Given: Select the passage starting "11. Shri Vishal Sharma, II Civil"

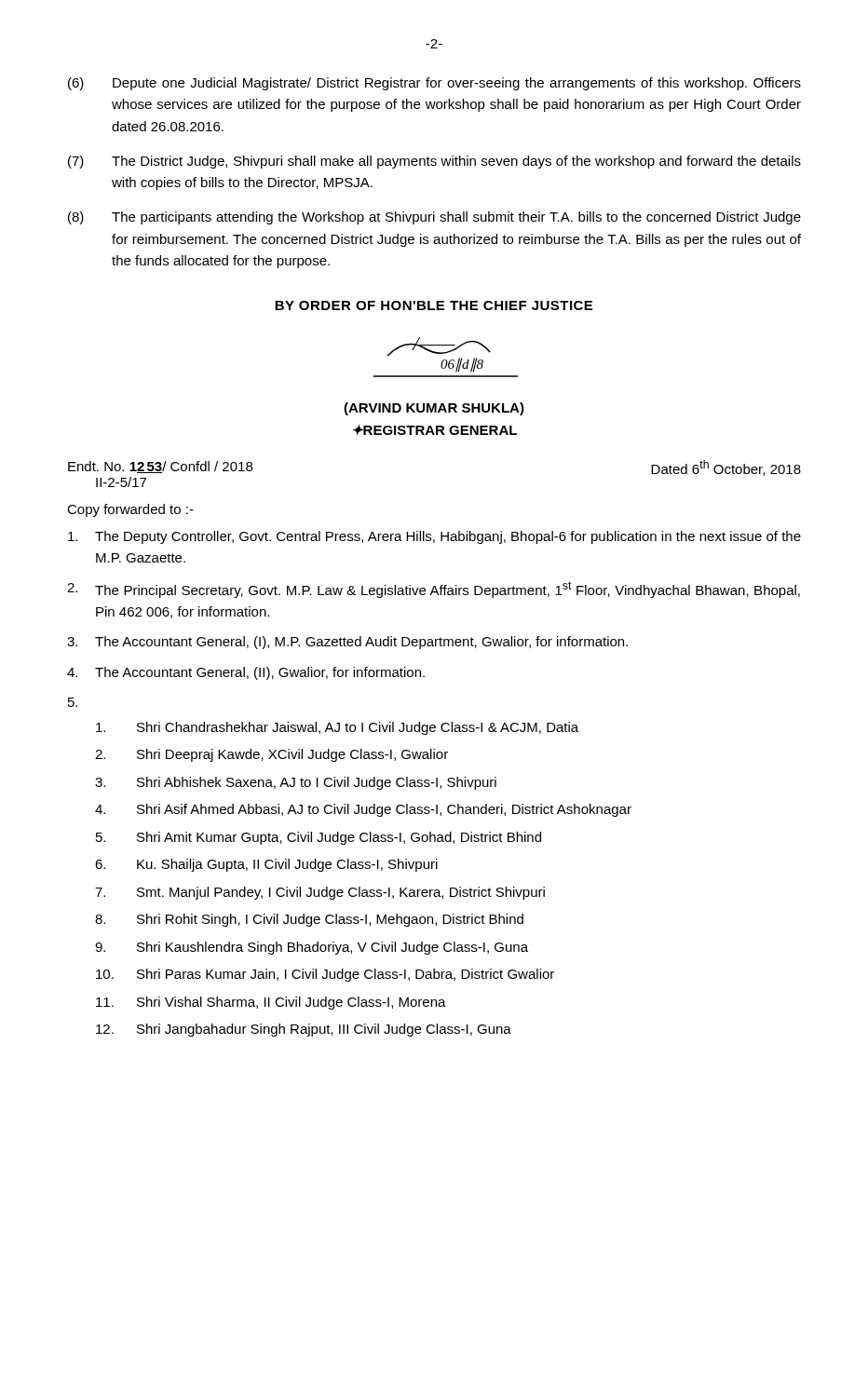Looking at the screenshot, I should (x=448, y=1002).
